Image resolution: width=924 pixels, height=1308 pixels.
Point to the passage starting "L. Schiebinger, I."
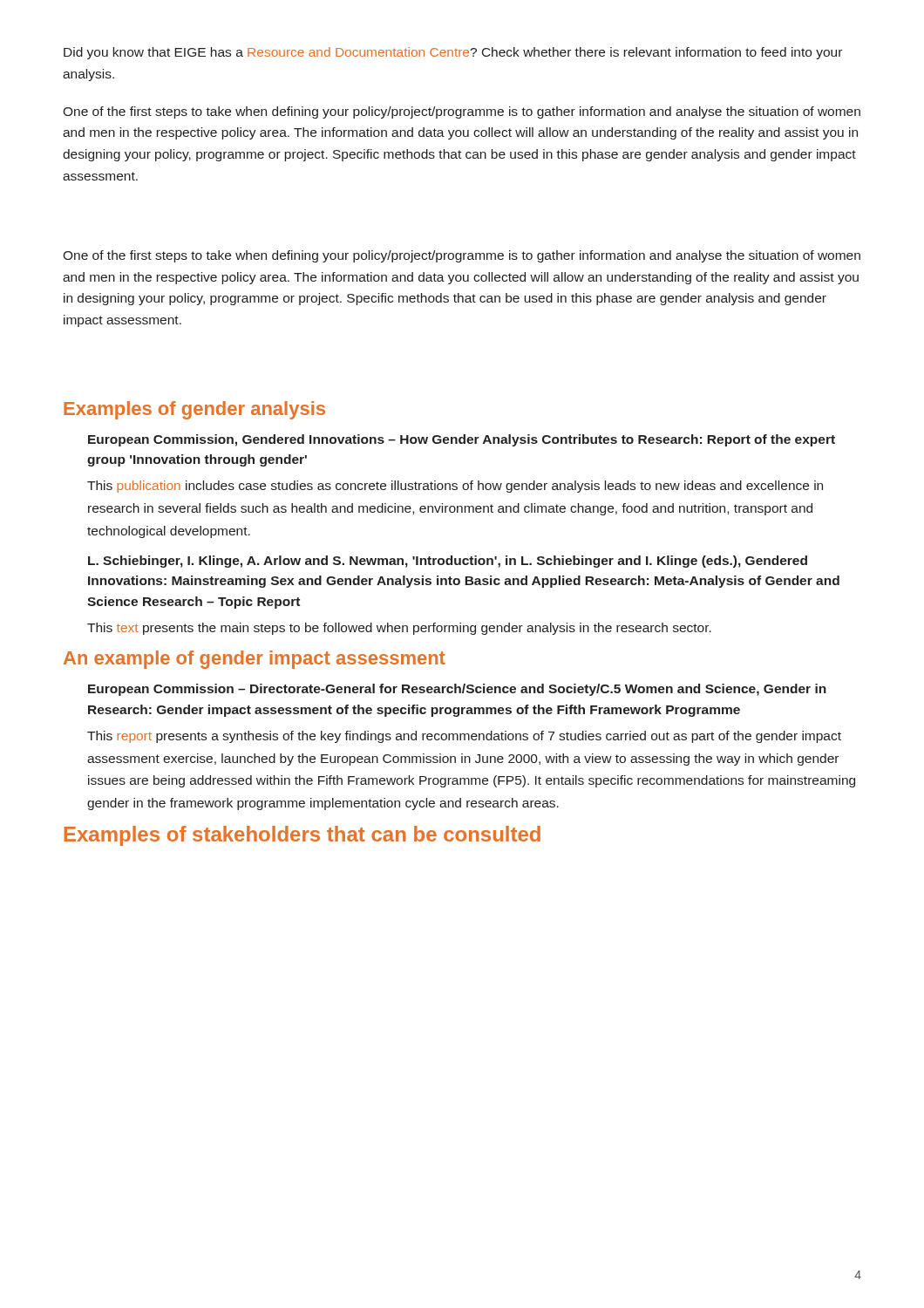click(464, 581)
